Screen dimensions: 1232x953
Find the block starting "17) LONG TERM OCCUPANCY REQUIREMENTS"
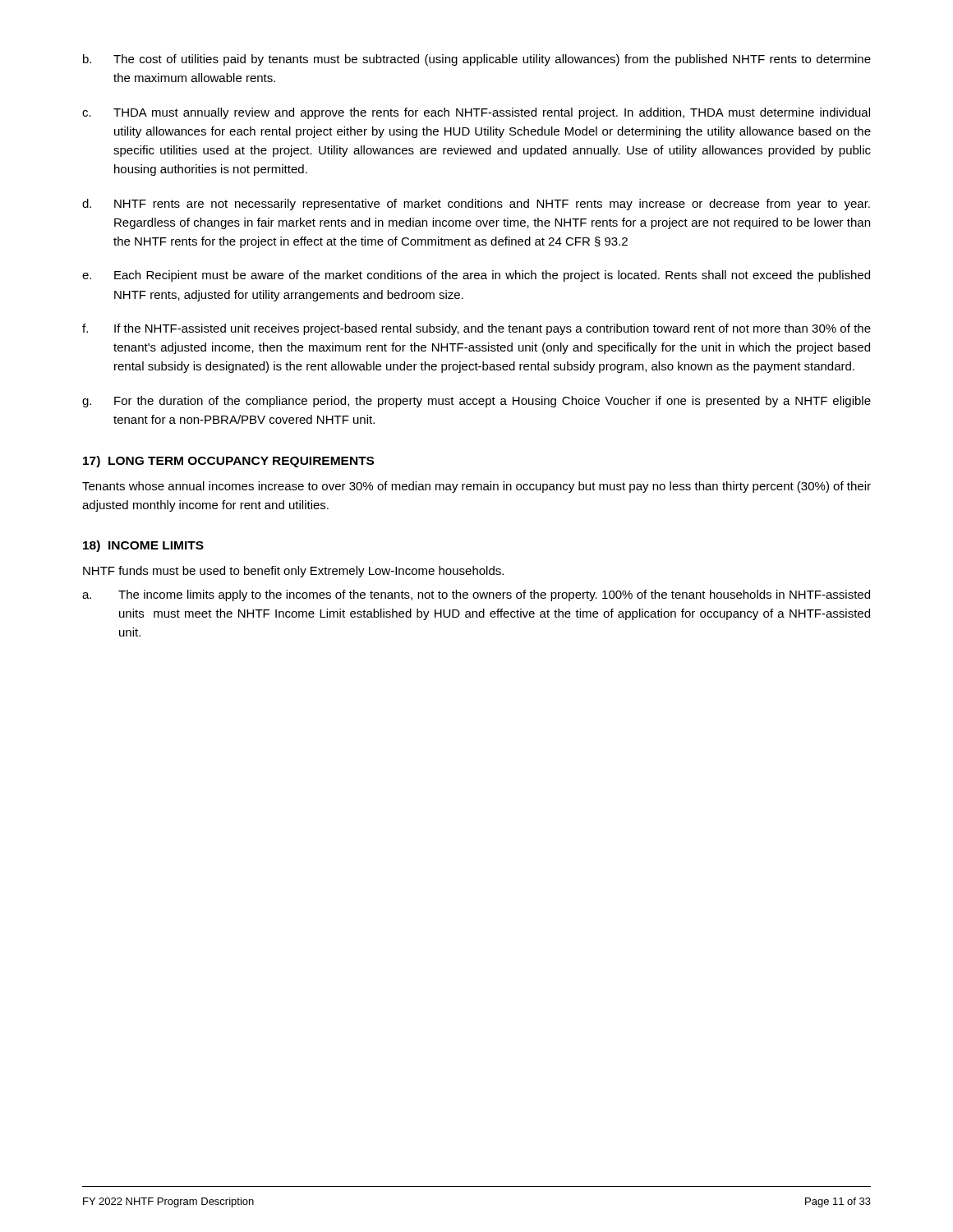(x=228, y=460)
